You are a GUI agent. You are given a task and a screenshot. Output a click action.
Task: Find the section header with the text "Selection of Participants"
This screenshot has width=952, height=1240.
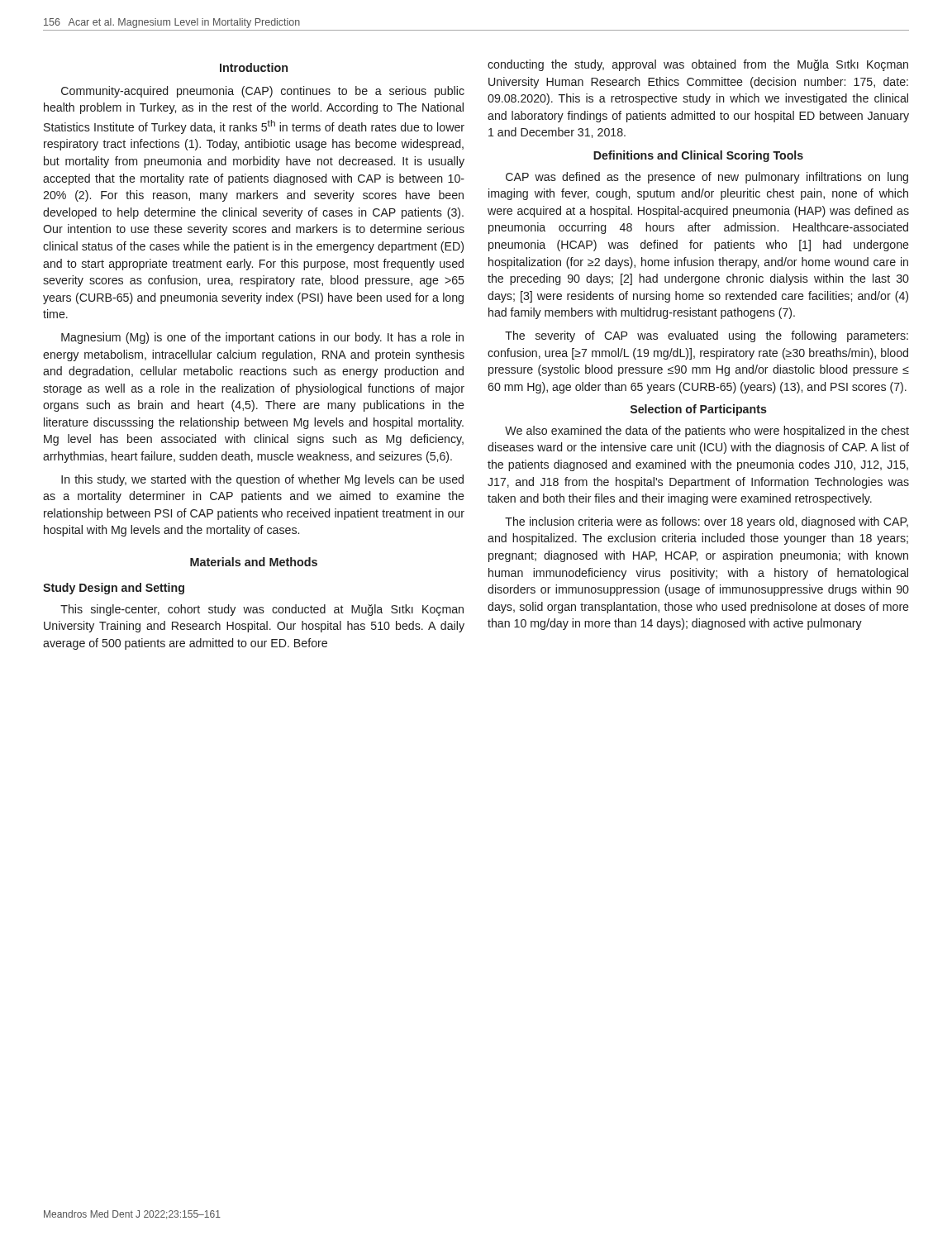698,409
